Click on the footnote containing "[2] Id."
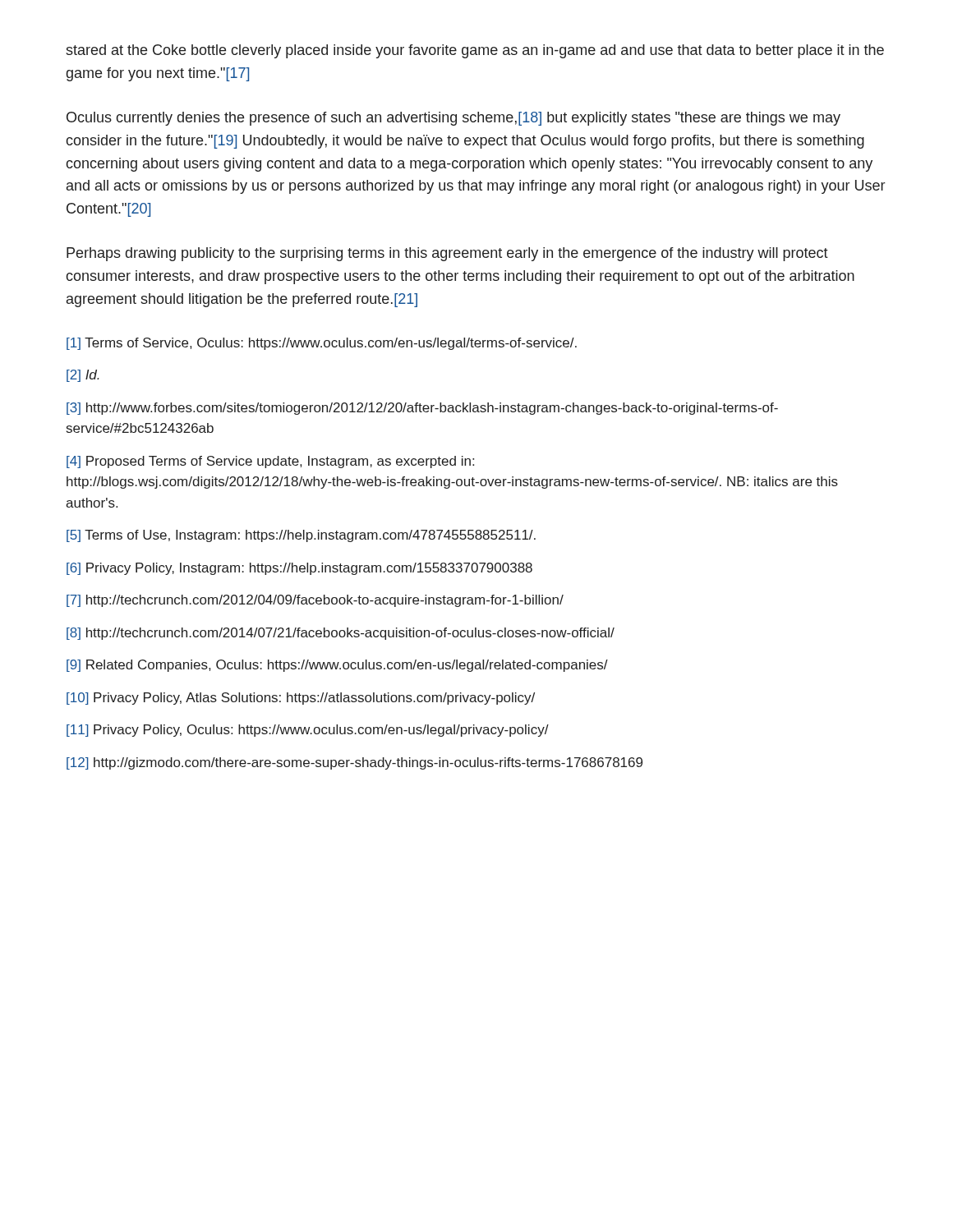This screenshot has width=953, height=1232. click(x=83, y=375)
